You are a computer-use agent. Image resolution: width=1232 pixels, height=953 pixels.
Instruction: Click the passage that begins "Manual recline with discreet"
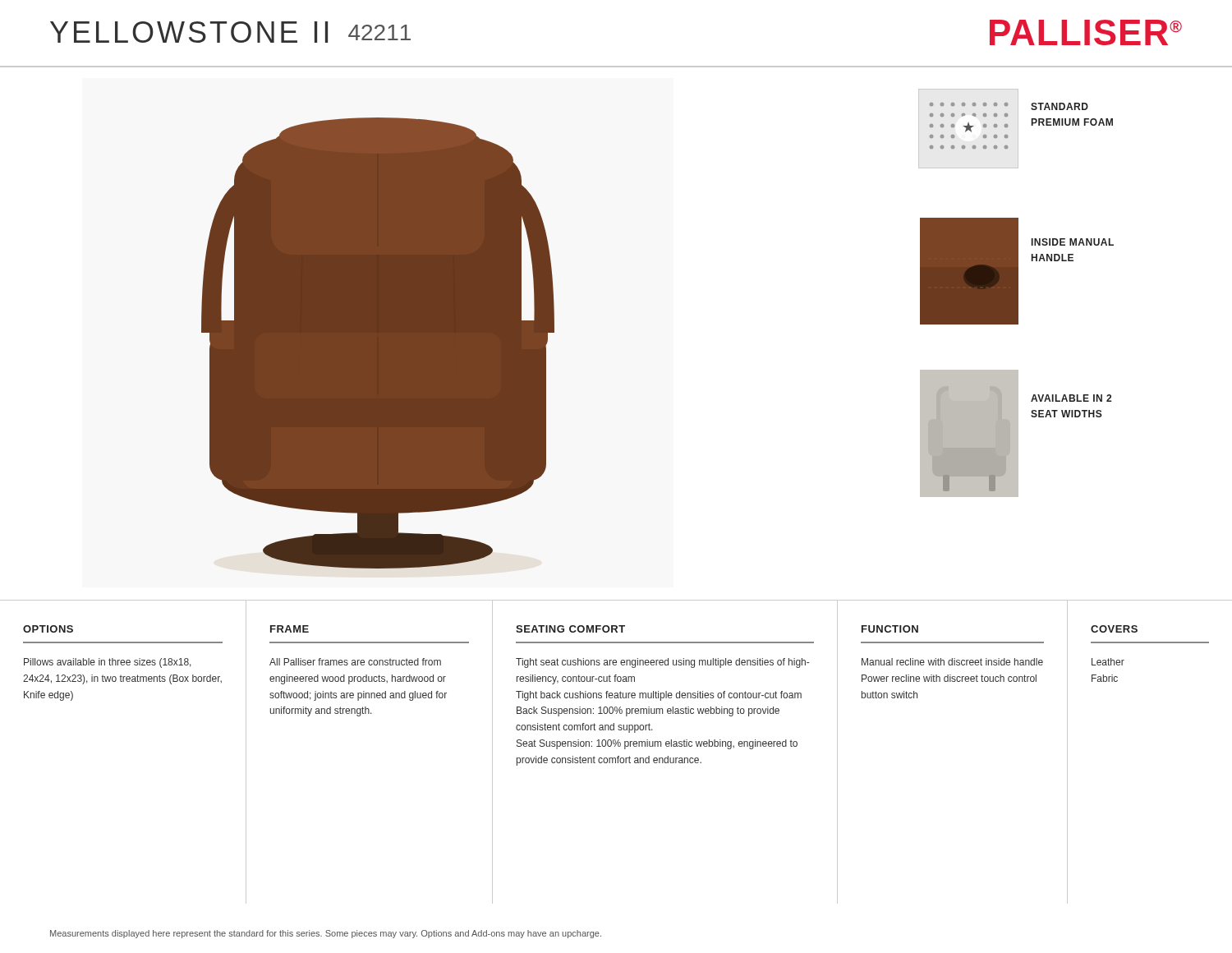952,678
